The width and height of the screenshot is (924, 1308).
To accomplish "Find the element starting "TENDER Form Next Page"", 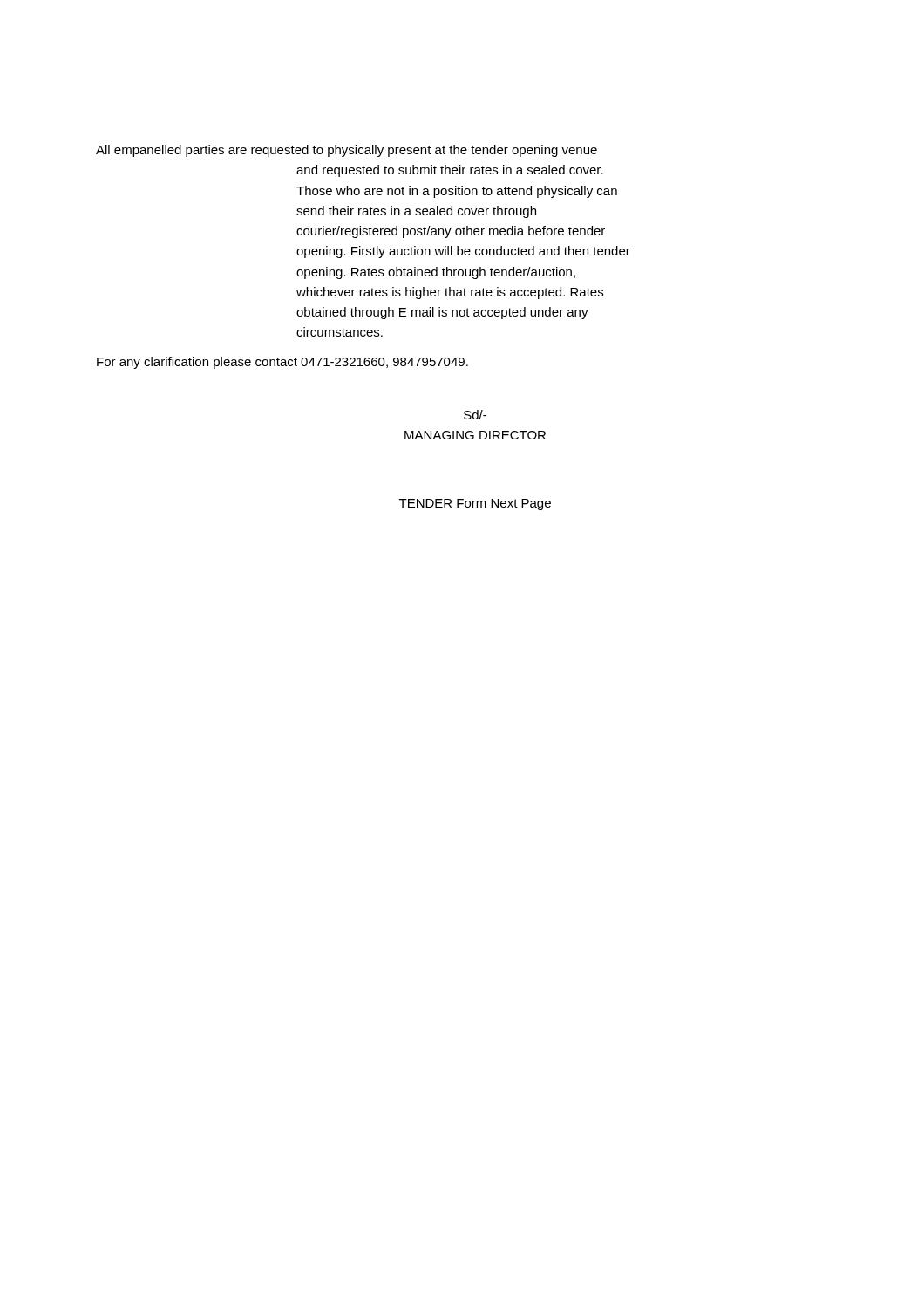I will 475,503.
